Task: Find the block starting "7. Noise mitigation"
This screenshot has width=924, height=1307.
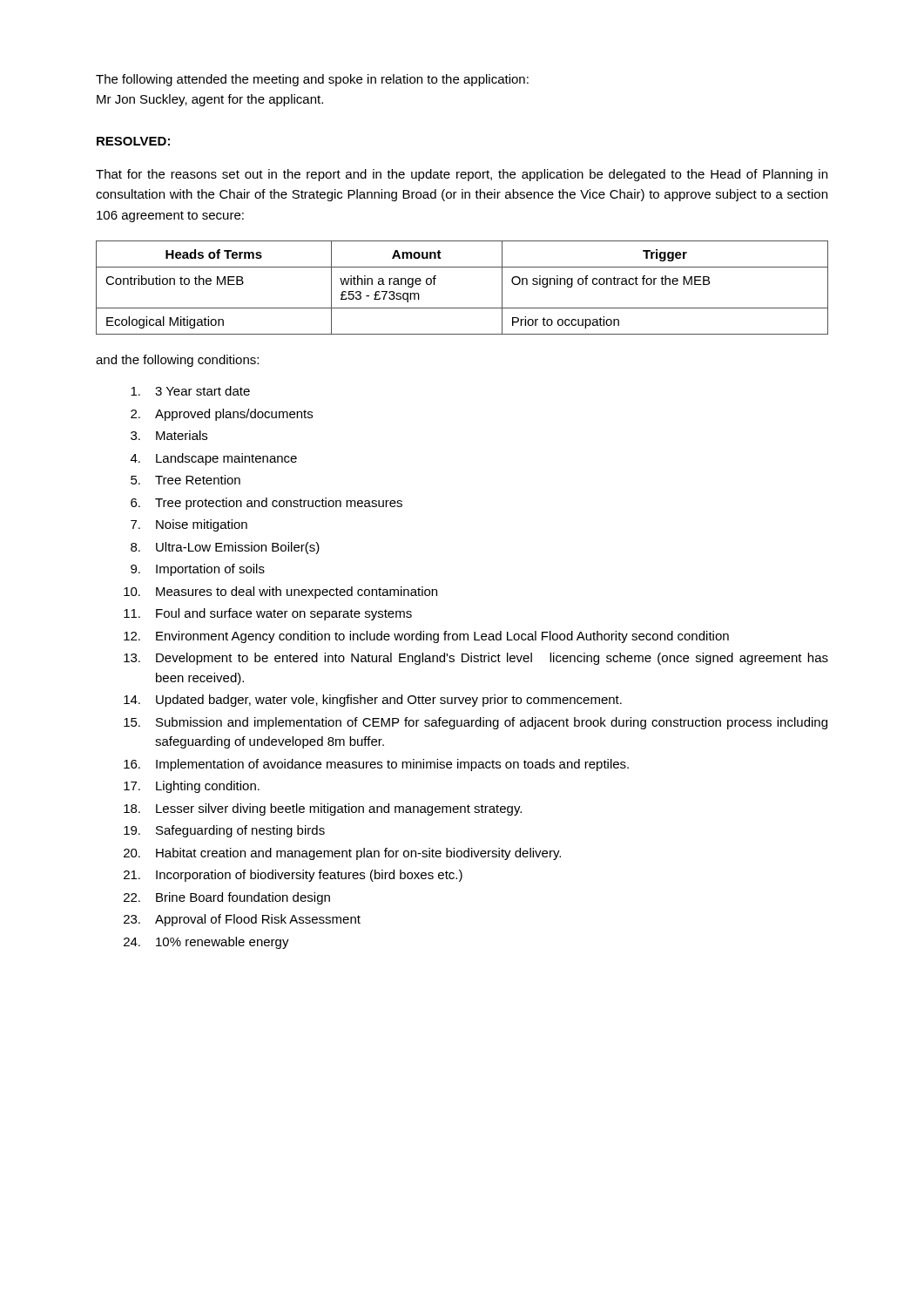Action: click(x=189, y=525)
